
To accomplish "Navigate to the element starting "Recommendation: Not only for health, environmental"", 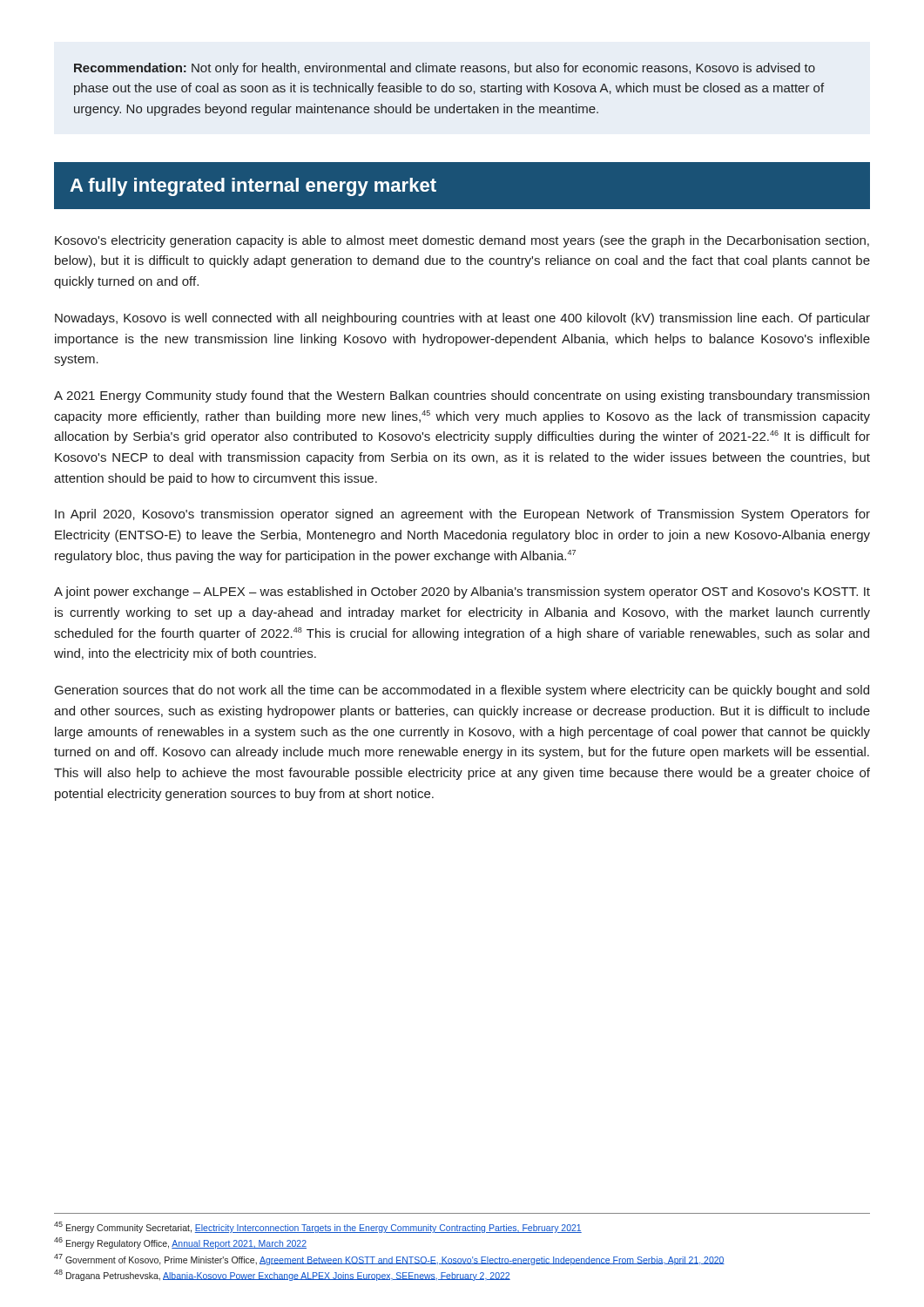I will (x=449, y=88).
